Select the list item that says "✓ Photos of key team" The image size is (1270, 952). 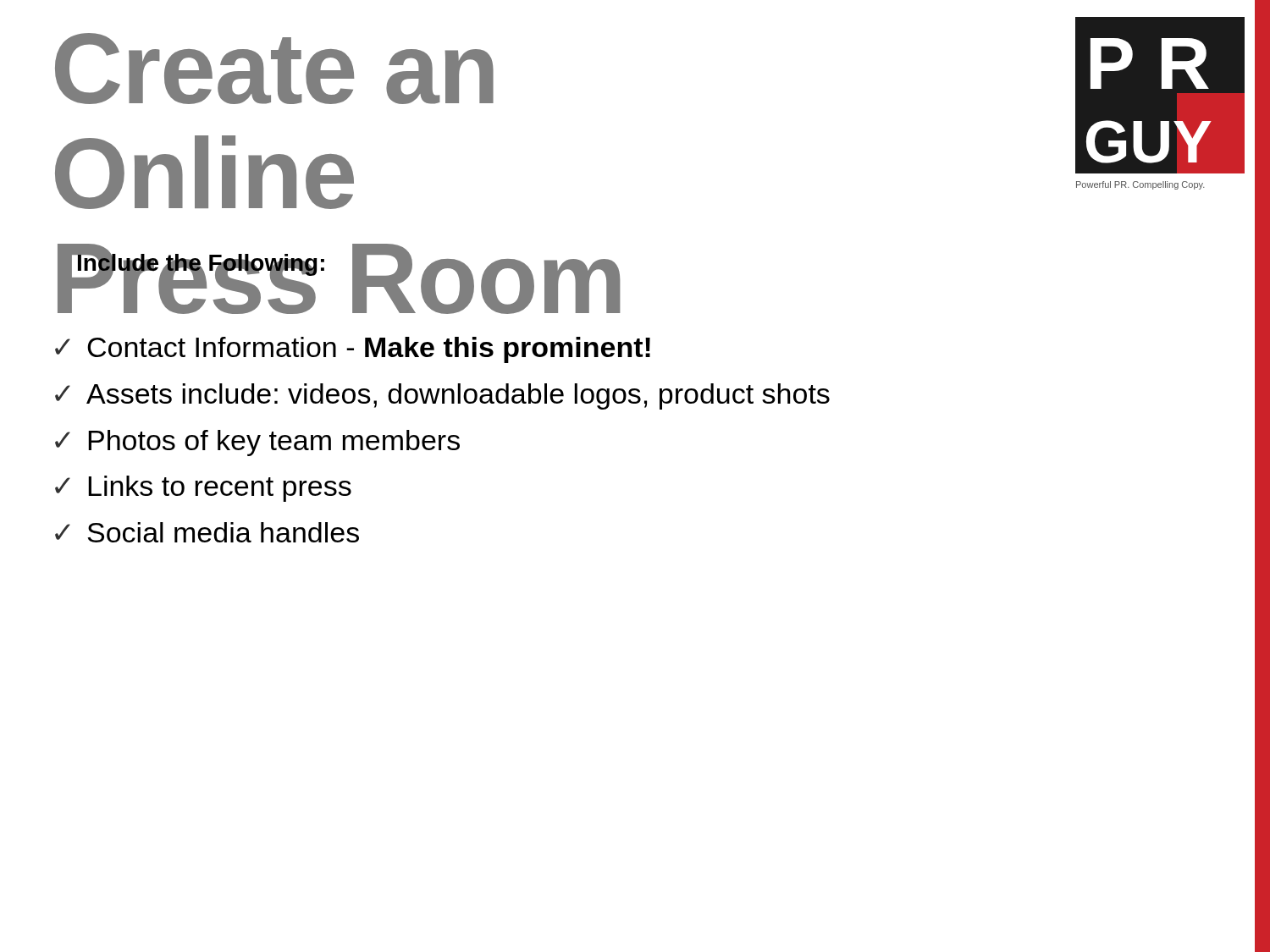(256, 440)
